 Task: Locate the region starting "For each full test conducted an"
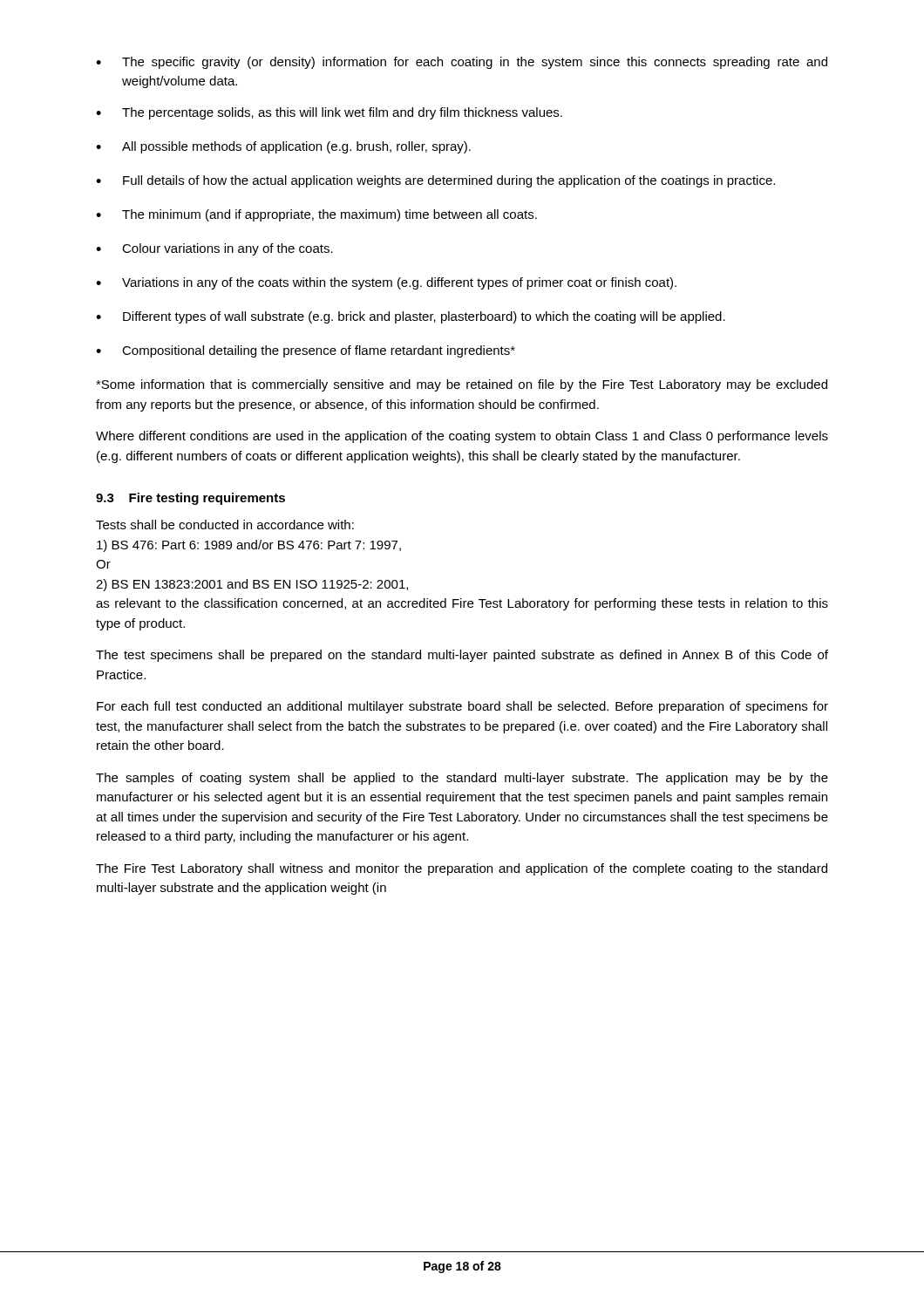(x=462, y=726)
